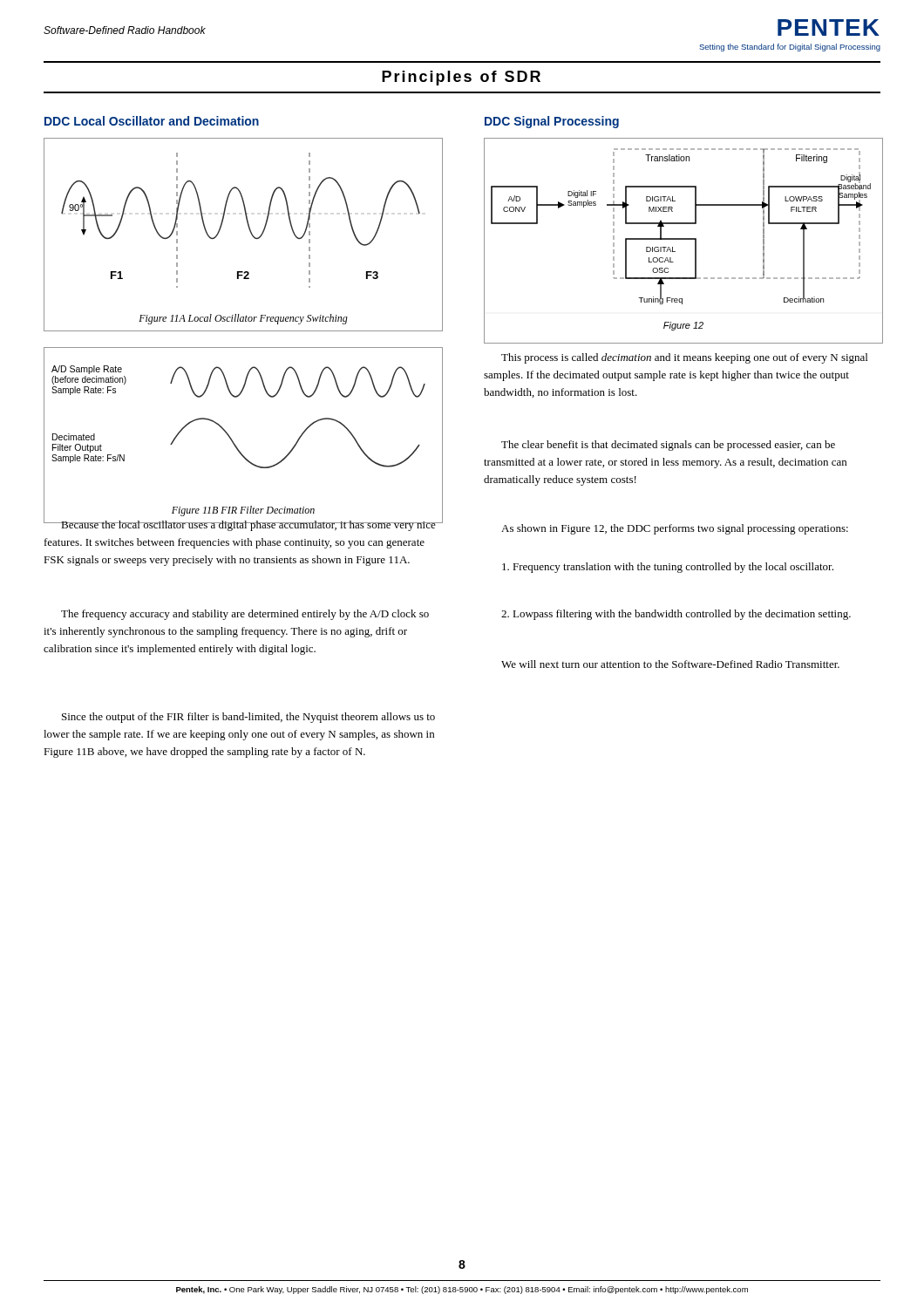The image size is (924, 1308).
Task: Locate the passage starting "Since the output of the"
Action: (239, 734)
